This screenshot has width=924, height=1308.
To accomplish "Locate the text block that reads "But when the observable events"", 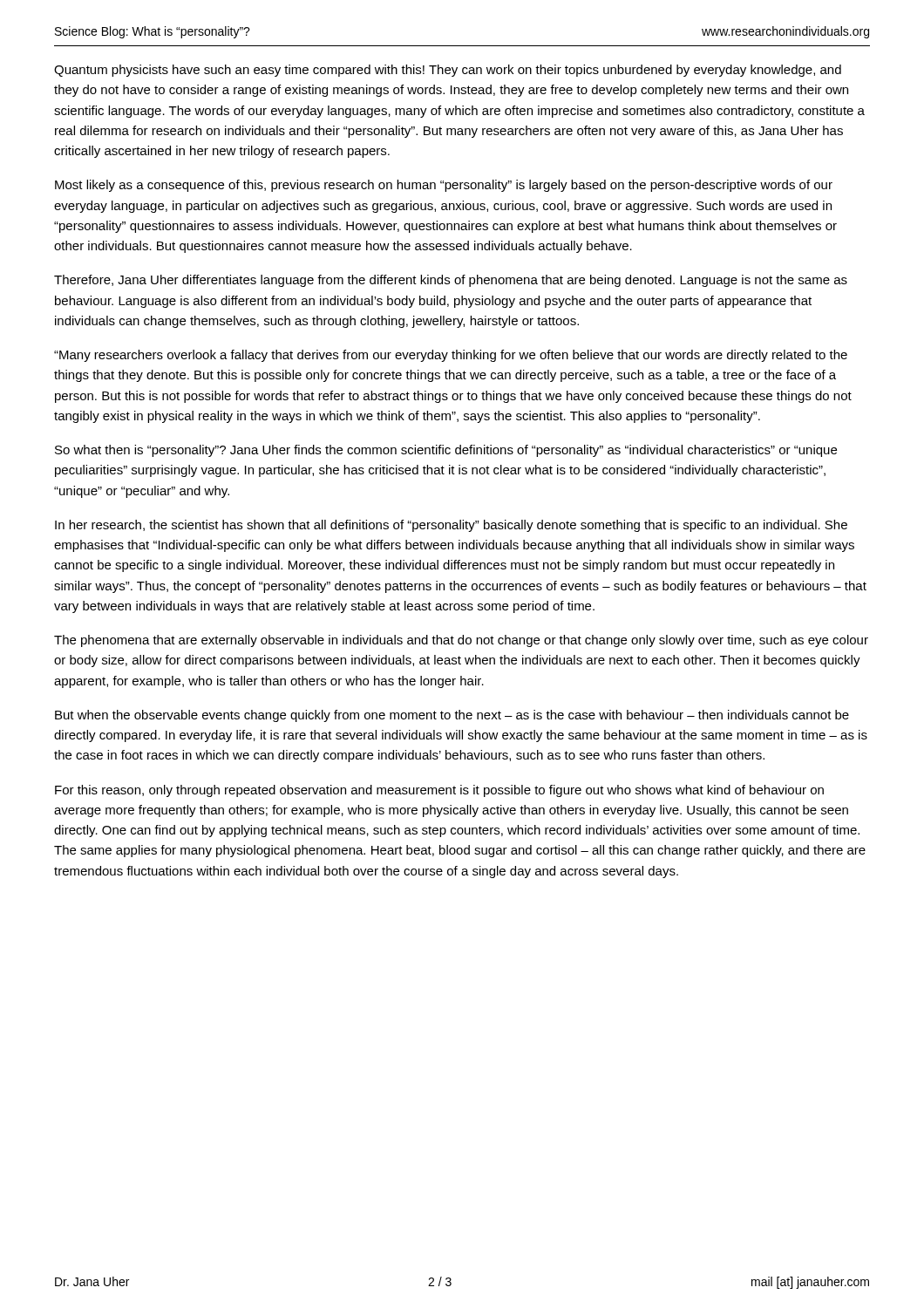I will pos(461,735).
